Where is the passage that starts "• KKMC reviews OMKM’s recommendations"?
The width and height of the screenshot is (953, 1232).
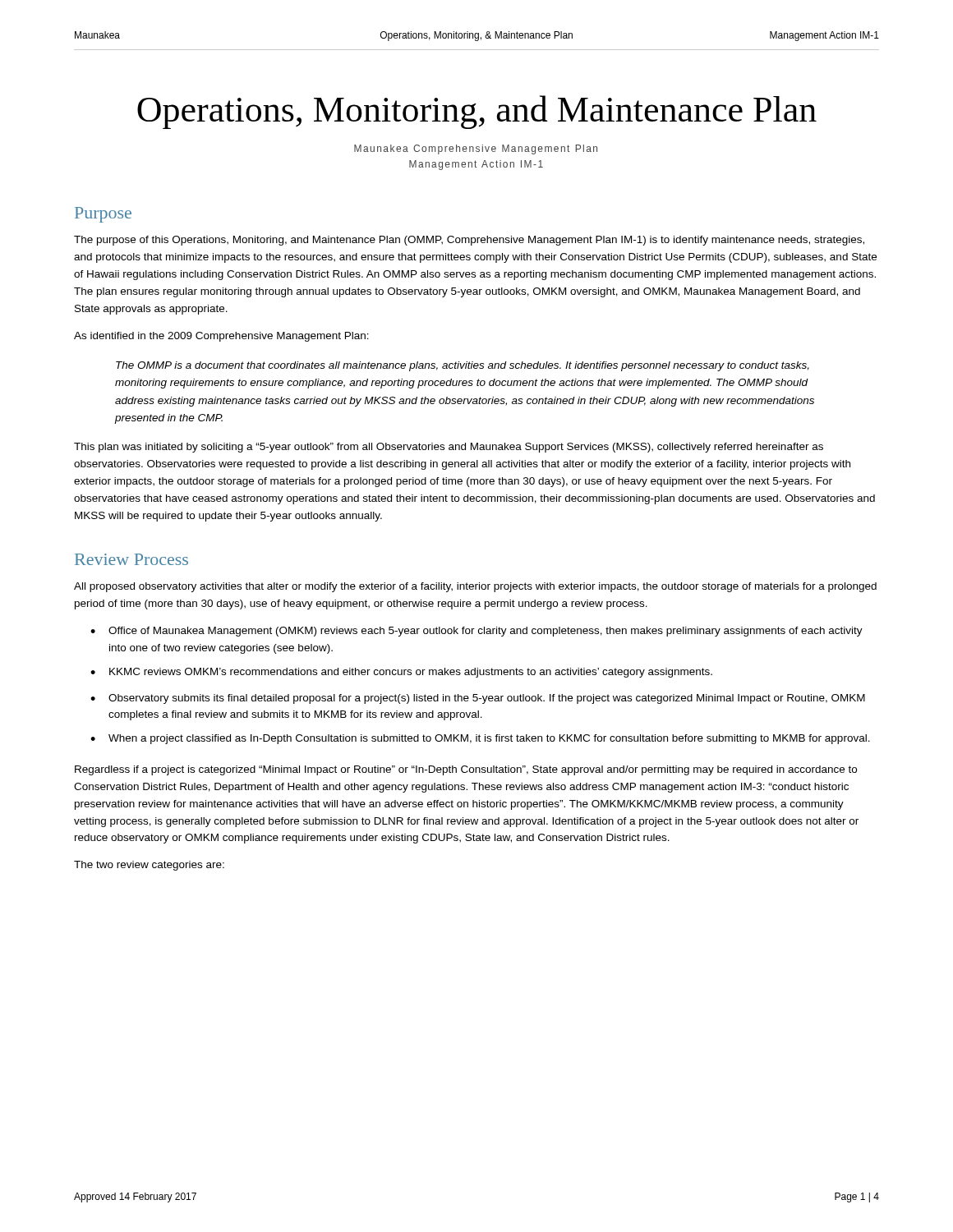(x=476, y=673)
